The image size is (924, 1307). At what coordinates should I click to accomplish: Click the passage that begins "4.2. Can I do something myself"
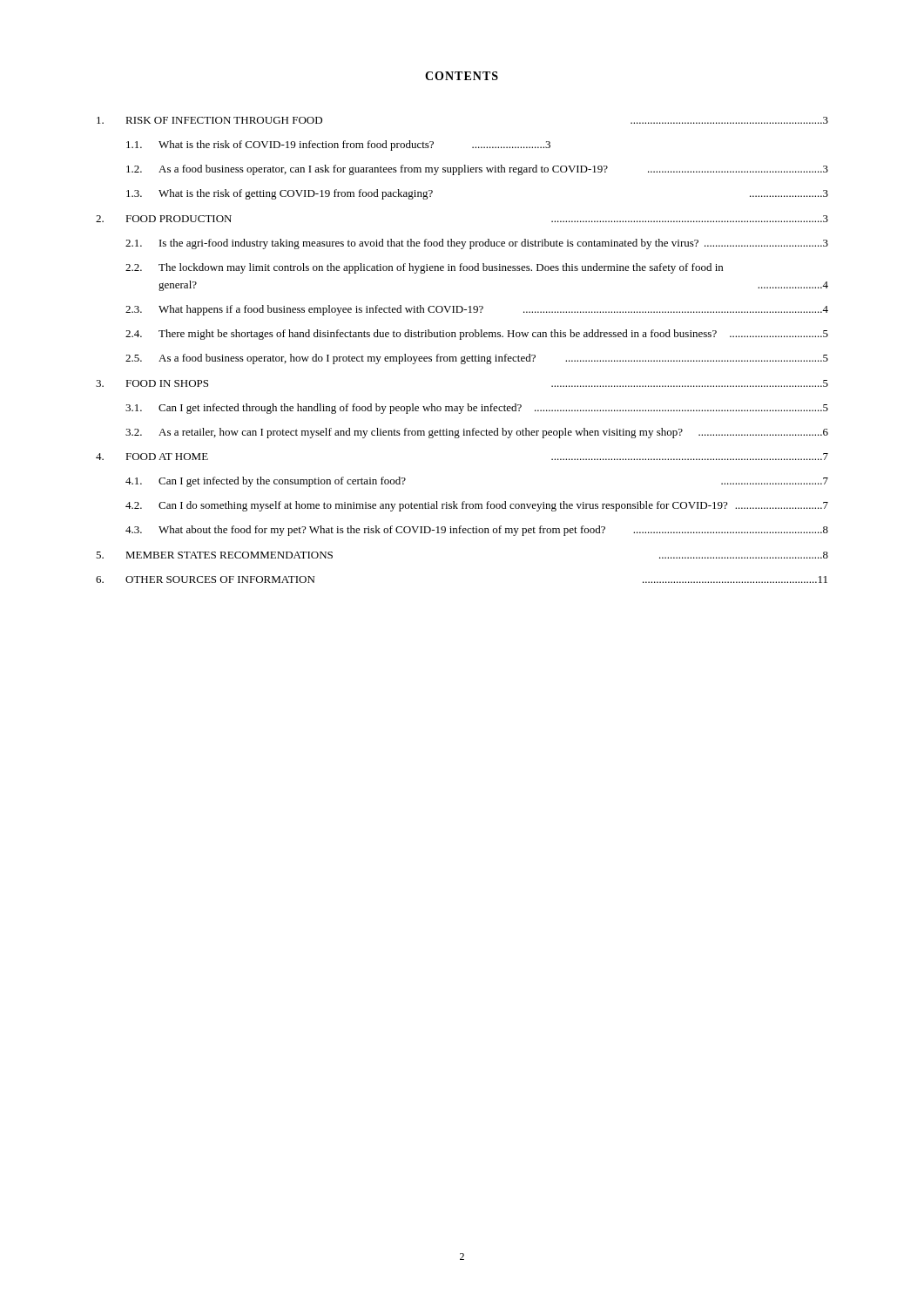tap(462, 502)
